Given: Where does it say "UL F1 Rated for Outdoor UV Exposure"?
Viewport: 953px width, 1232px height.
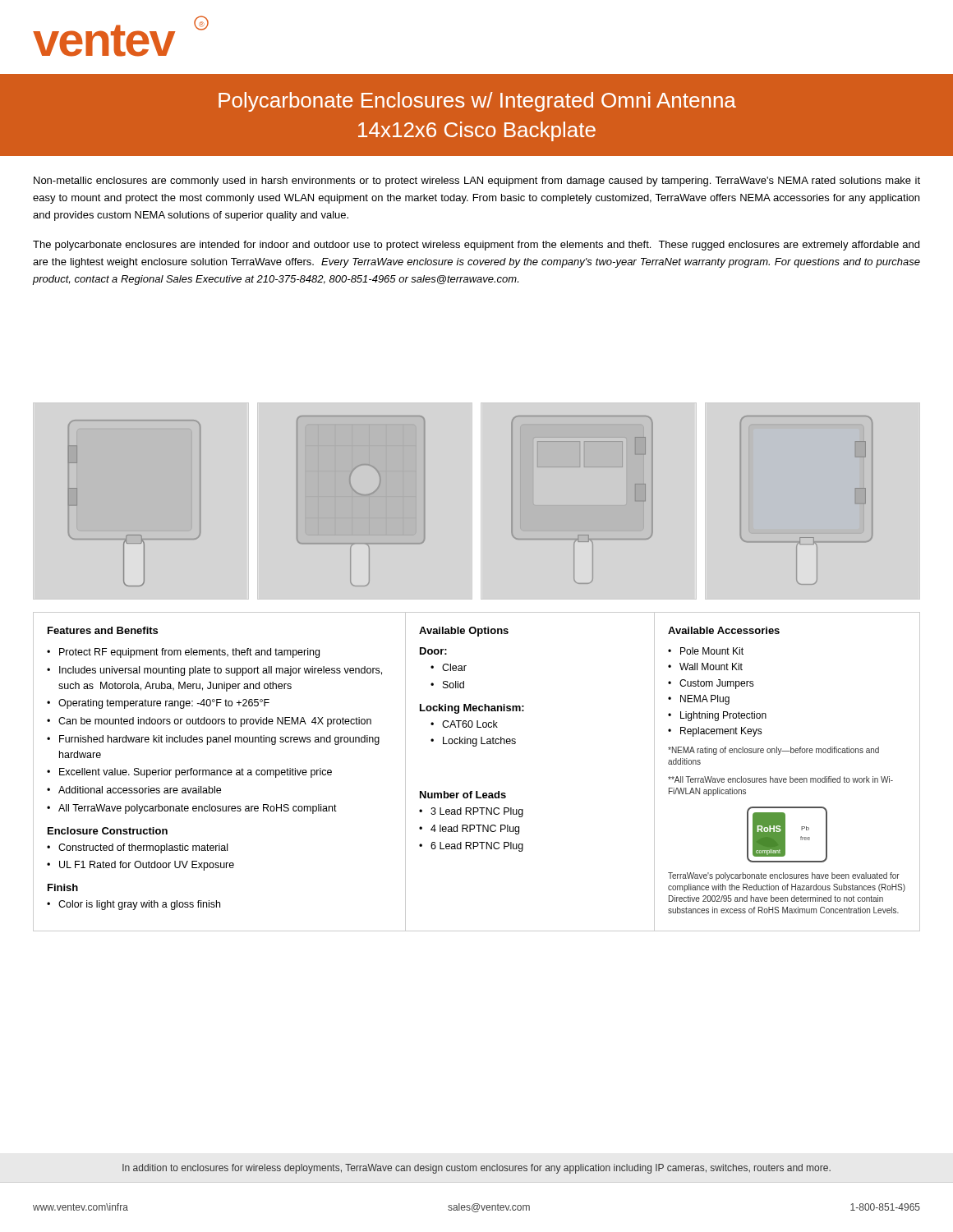Looking at the screenshot, I should [x=146, y=865].
